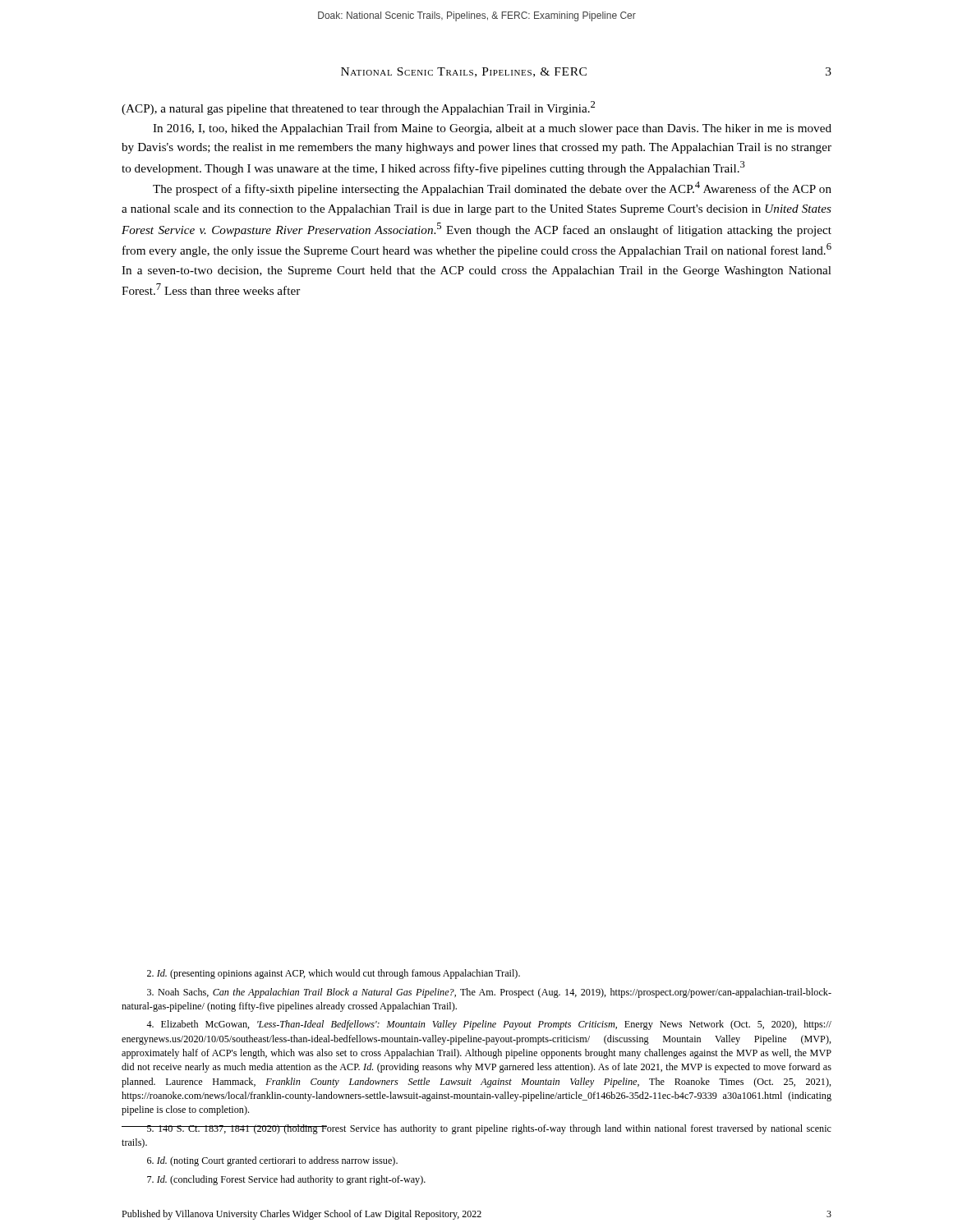Point to the text block starting "National Scenic Trails, Pipelines, & FERC 3"
This screenshot has width=953, height=1232.
tap(476, 71)
